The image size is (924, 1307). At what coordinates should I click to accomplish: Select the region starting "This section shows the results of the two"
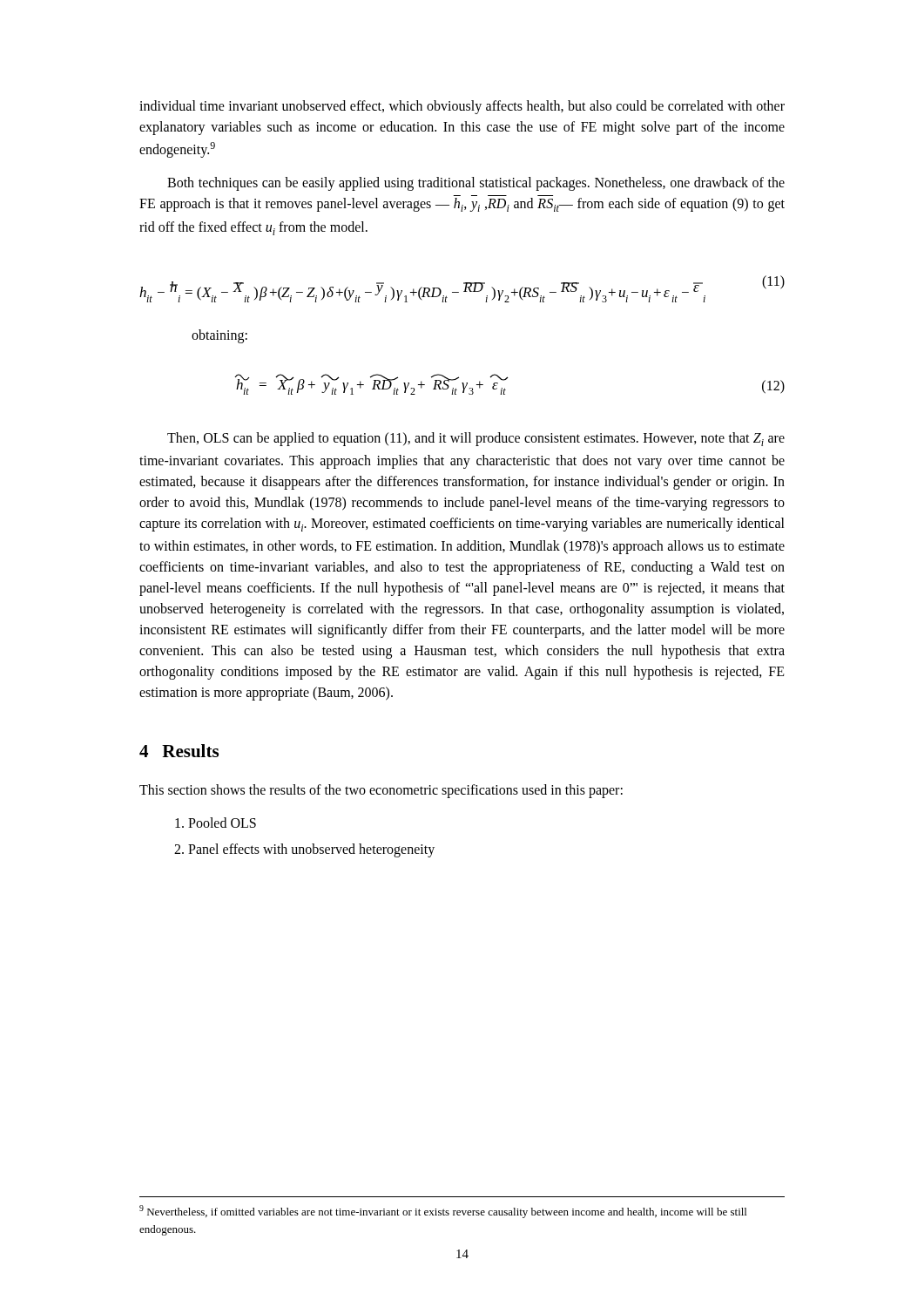381,789
